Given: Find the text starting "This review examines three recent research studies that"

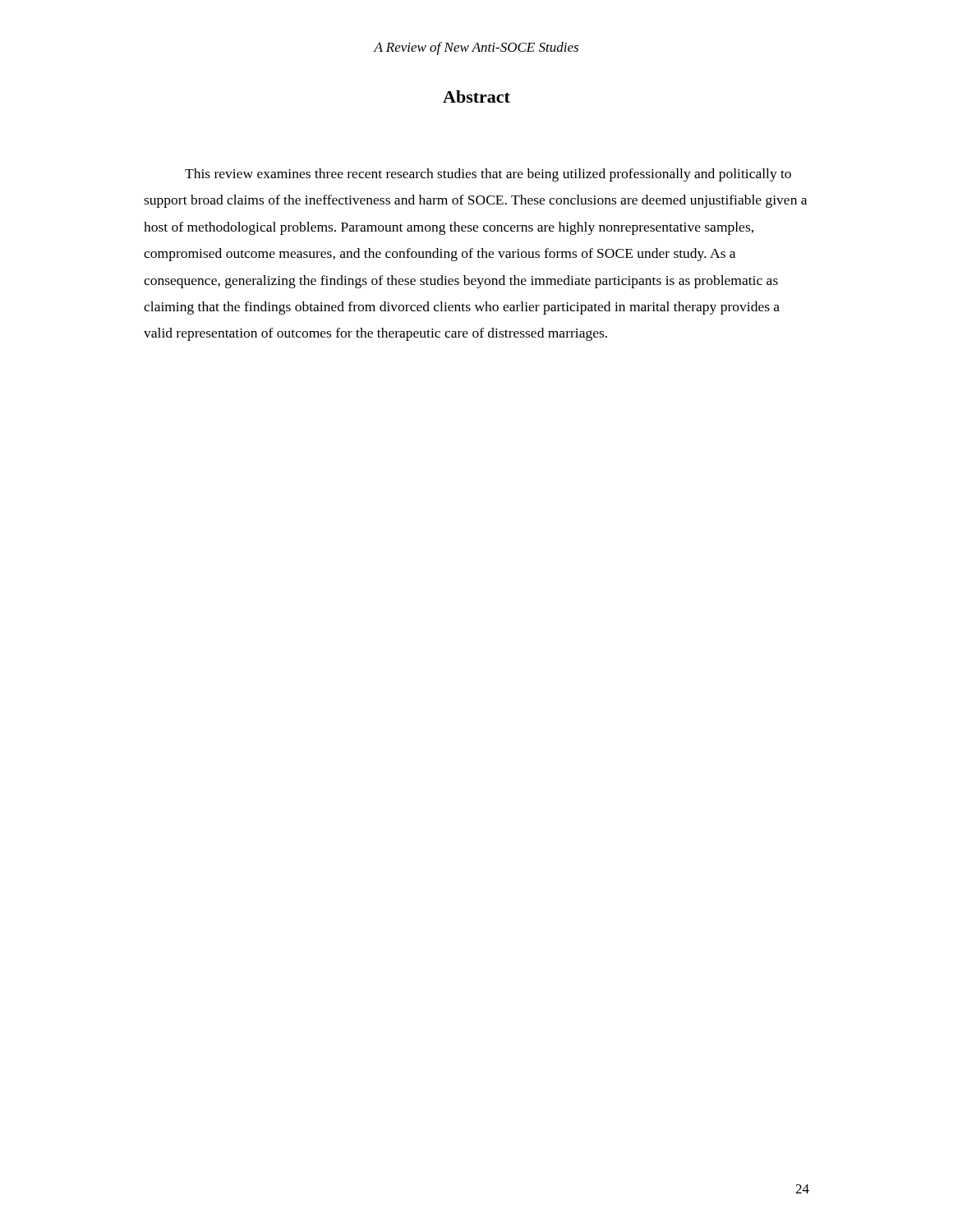Looking at the screenshot, I should pyautogui.click(x=476, y=253).
